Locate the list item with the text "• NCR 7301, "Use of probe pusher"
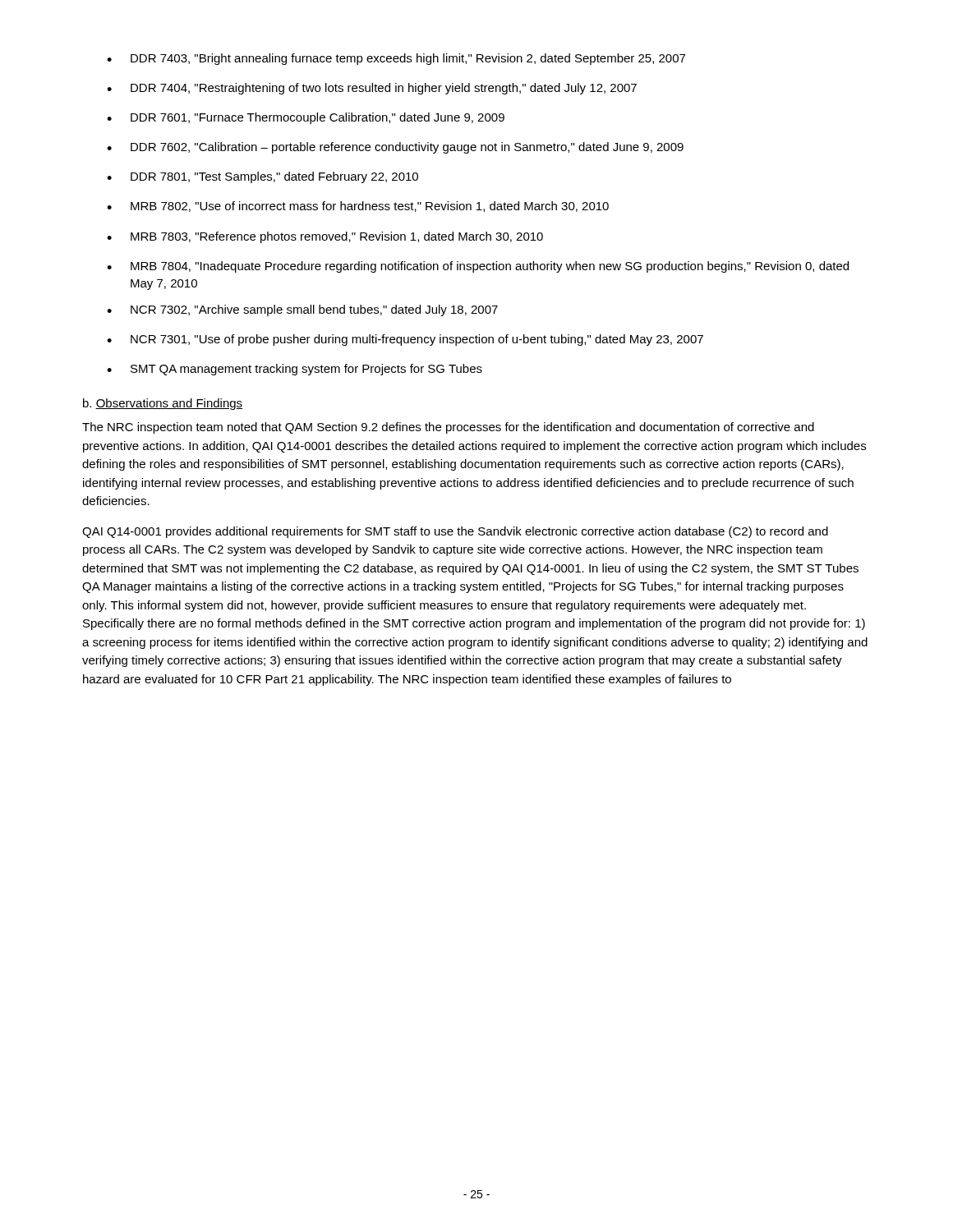Screen dimensions: 1232x953 [489, 341]
